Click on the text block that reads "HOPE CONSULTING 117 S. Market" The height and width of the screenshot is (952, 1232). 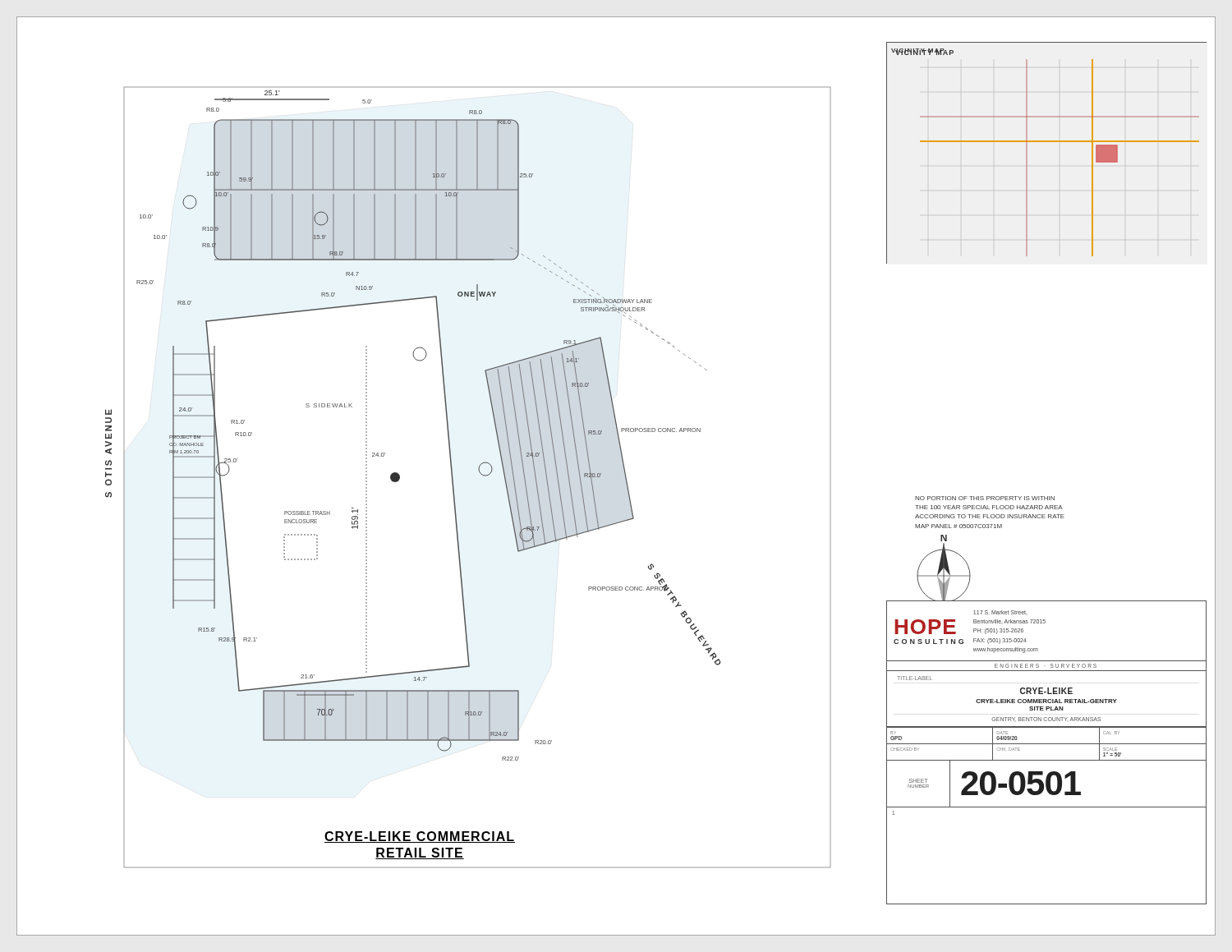(1046, 710)
